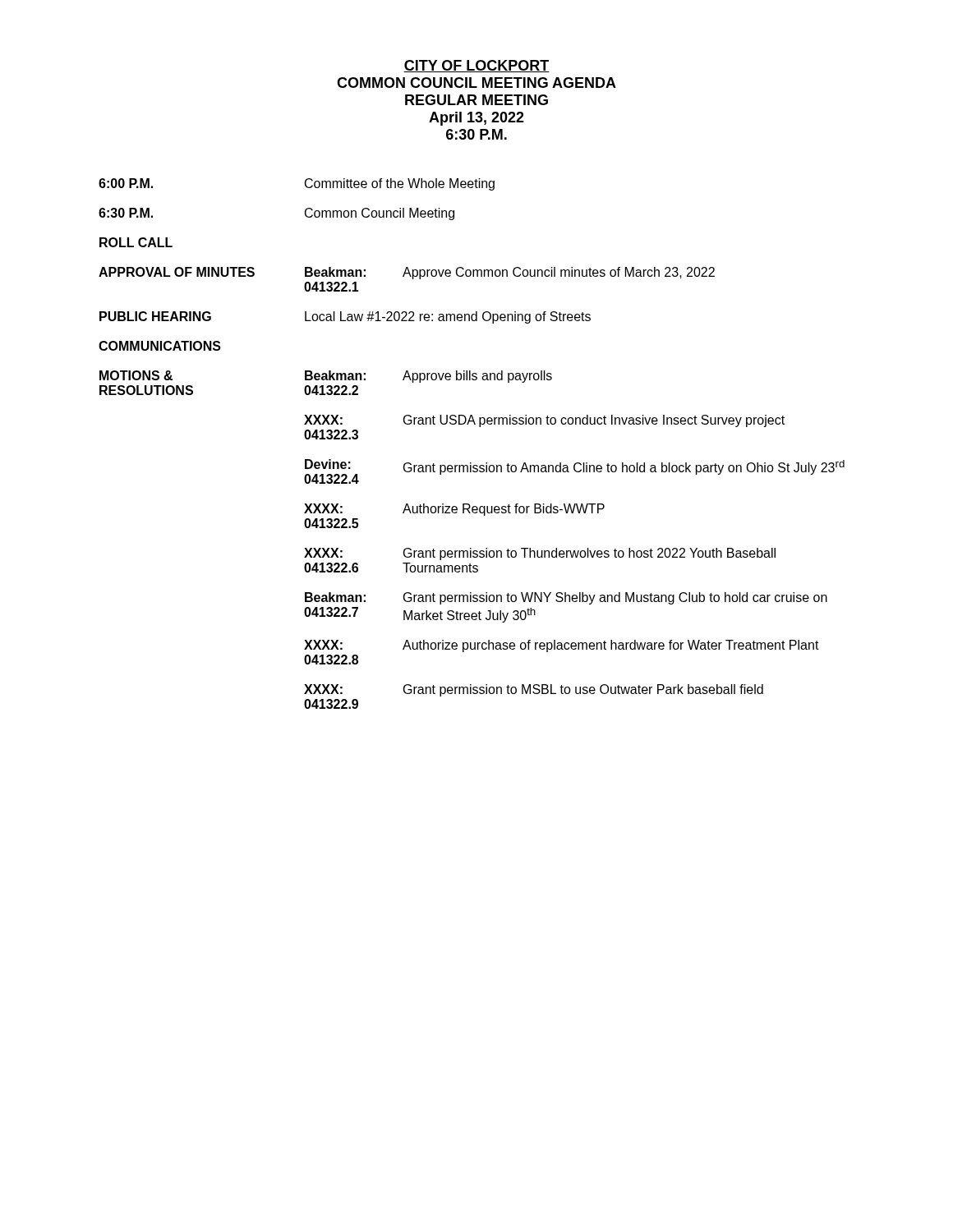Select the list item containing "Beakman:041322.7 Grant permission"

point(579,607)
